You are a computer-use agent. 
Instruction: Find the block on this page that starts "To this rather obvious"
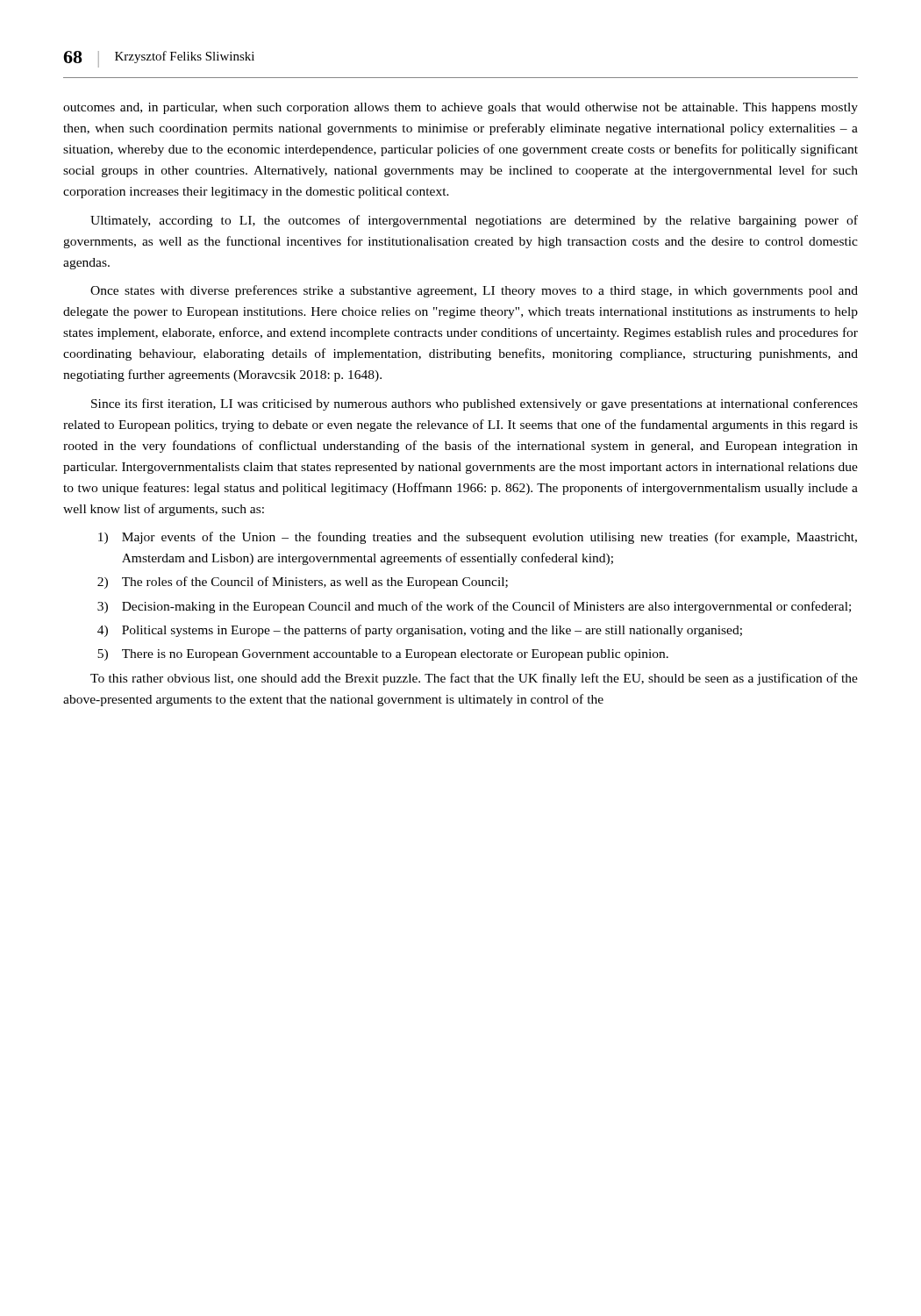point(460,689)
